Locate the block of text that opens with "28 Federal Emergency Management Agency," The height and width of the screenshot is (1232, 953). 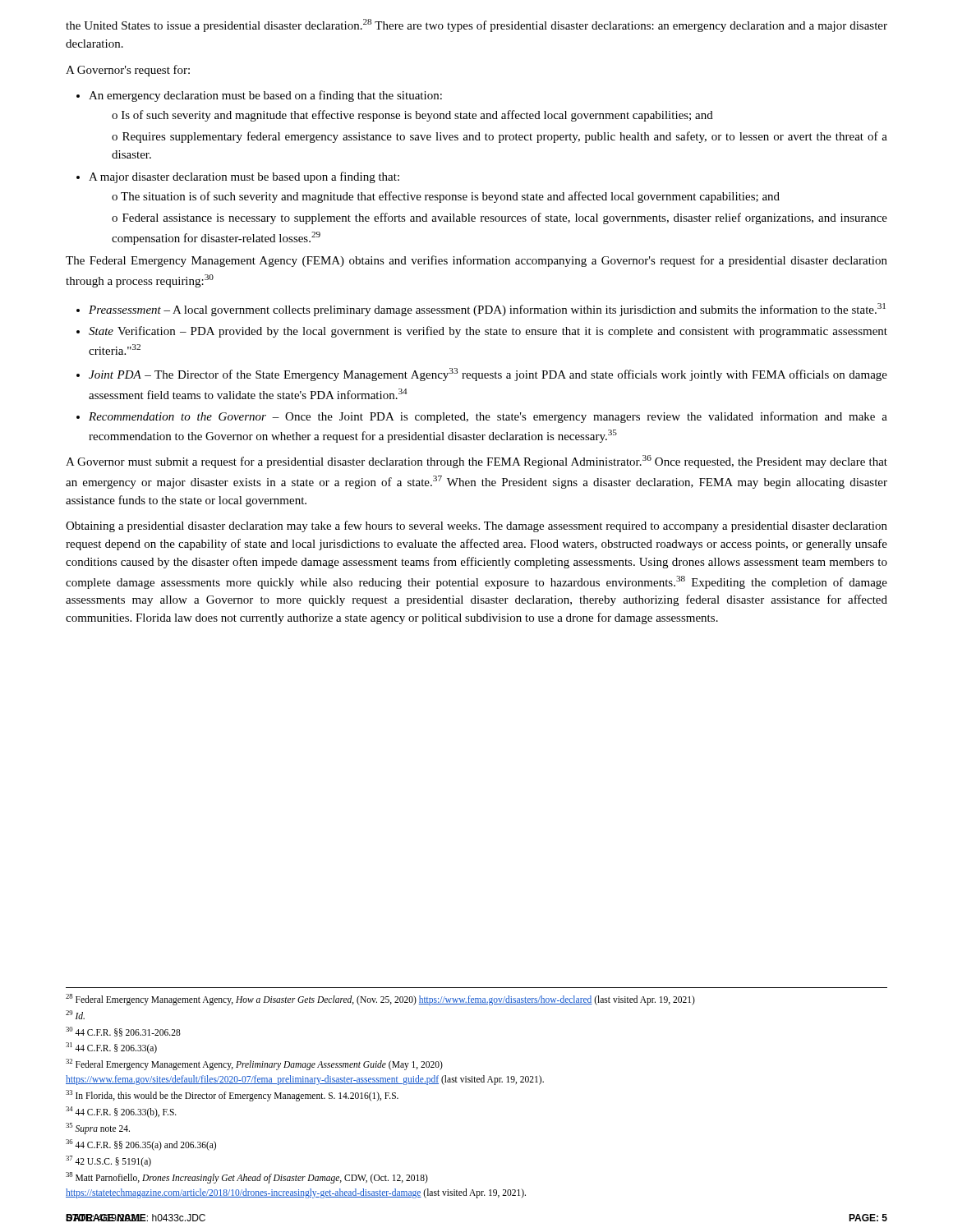click(380, 1000)
